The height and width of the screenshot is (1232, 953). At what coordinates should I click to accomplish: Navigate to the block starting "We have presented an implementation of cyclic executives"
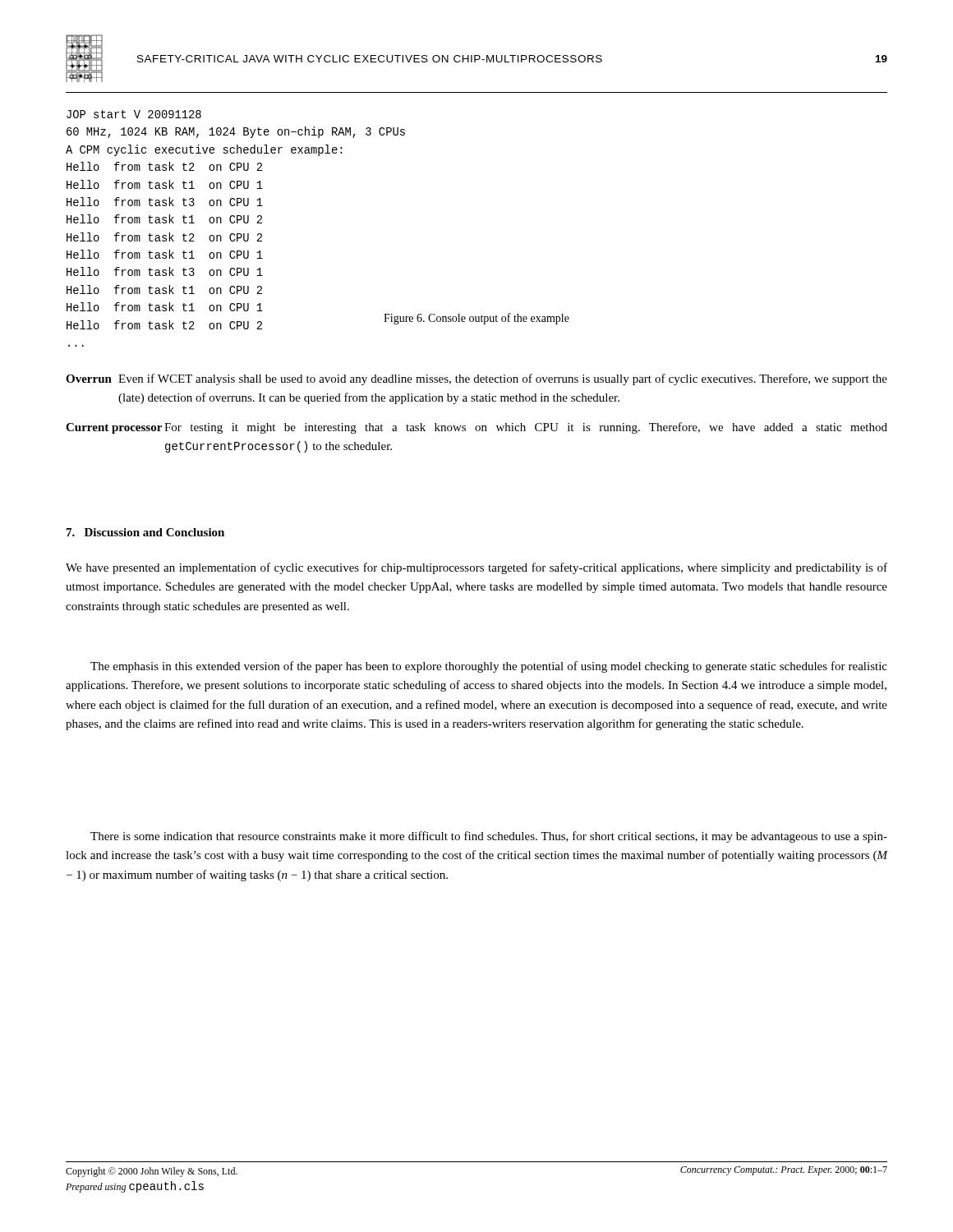pos(476,587)
